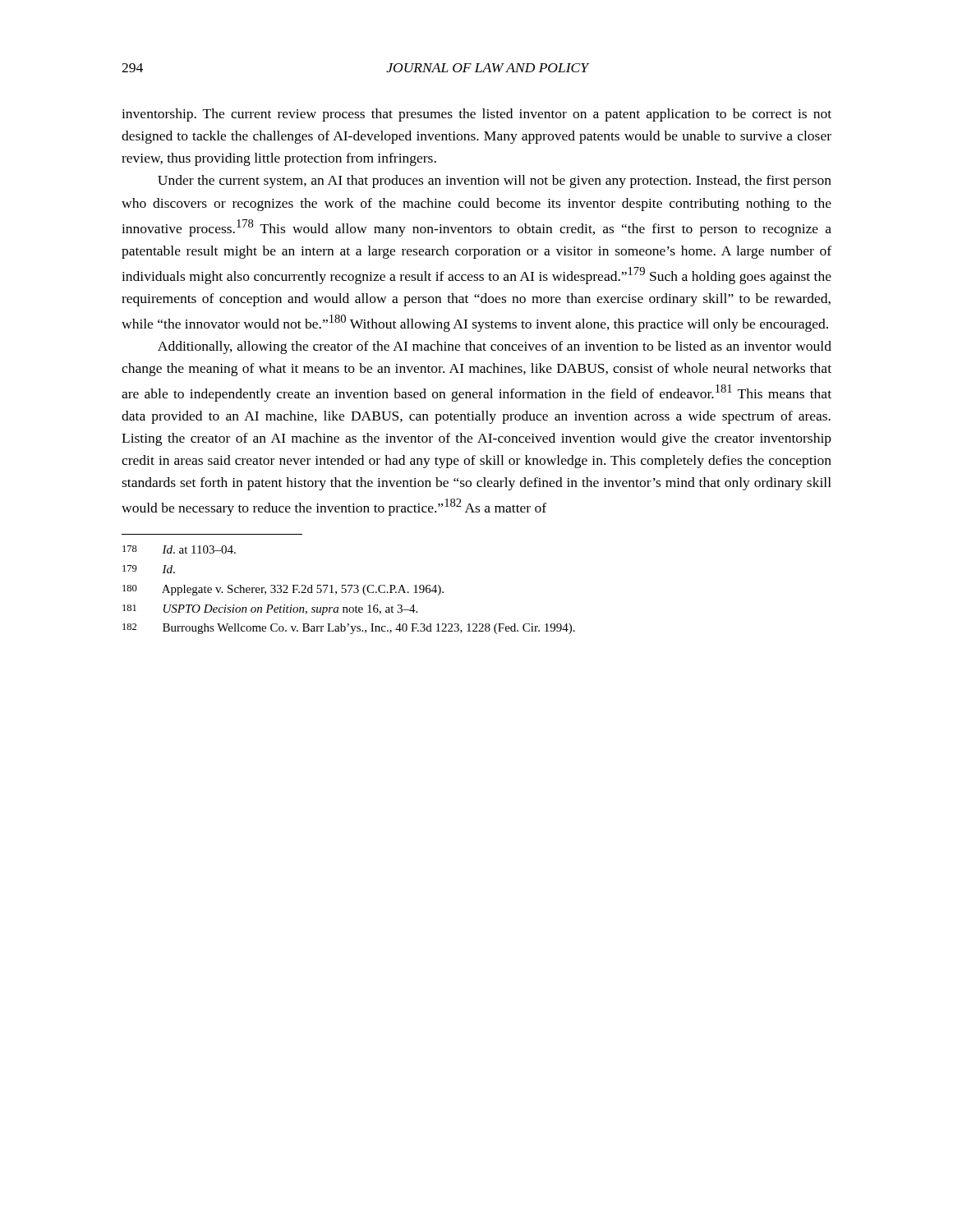This screenshot has height=1232, width=953.
Task: Select the text starting "inventorship. The current review"
Action: pos(476,311)
